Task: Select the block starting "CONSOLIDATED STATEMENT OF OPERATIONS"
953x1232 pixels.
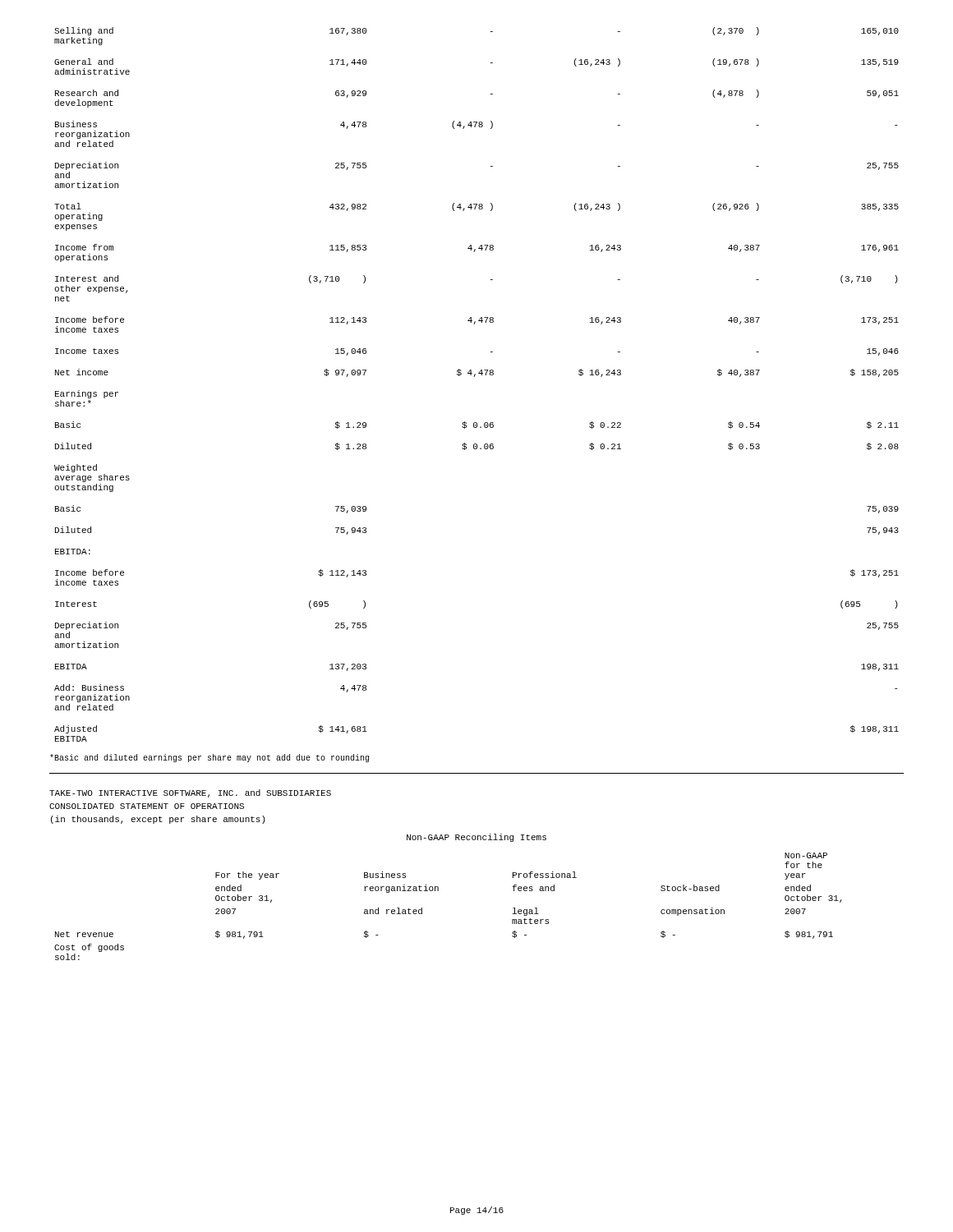Action: click(x=147, y=807)
